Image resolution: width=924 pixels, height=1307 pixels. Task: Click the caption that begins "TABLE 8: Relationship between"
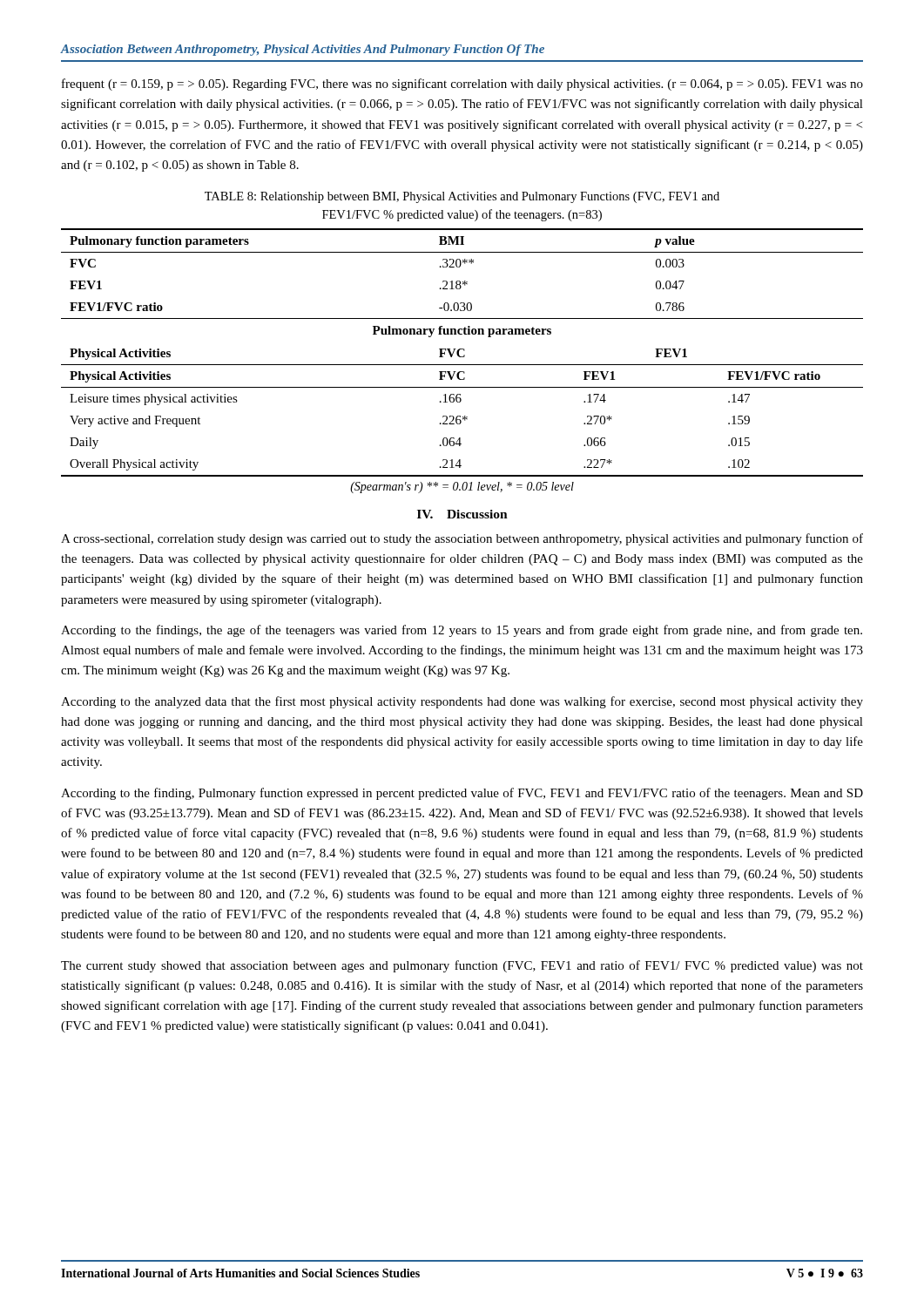pos(462,205)
